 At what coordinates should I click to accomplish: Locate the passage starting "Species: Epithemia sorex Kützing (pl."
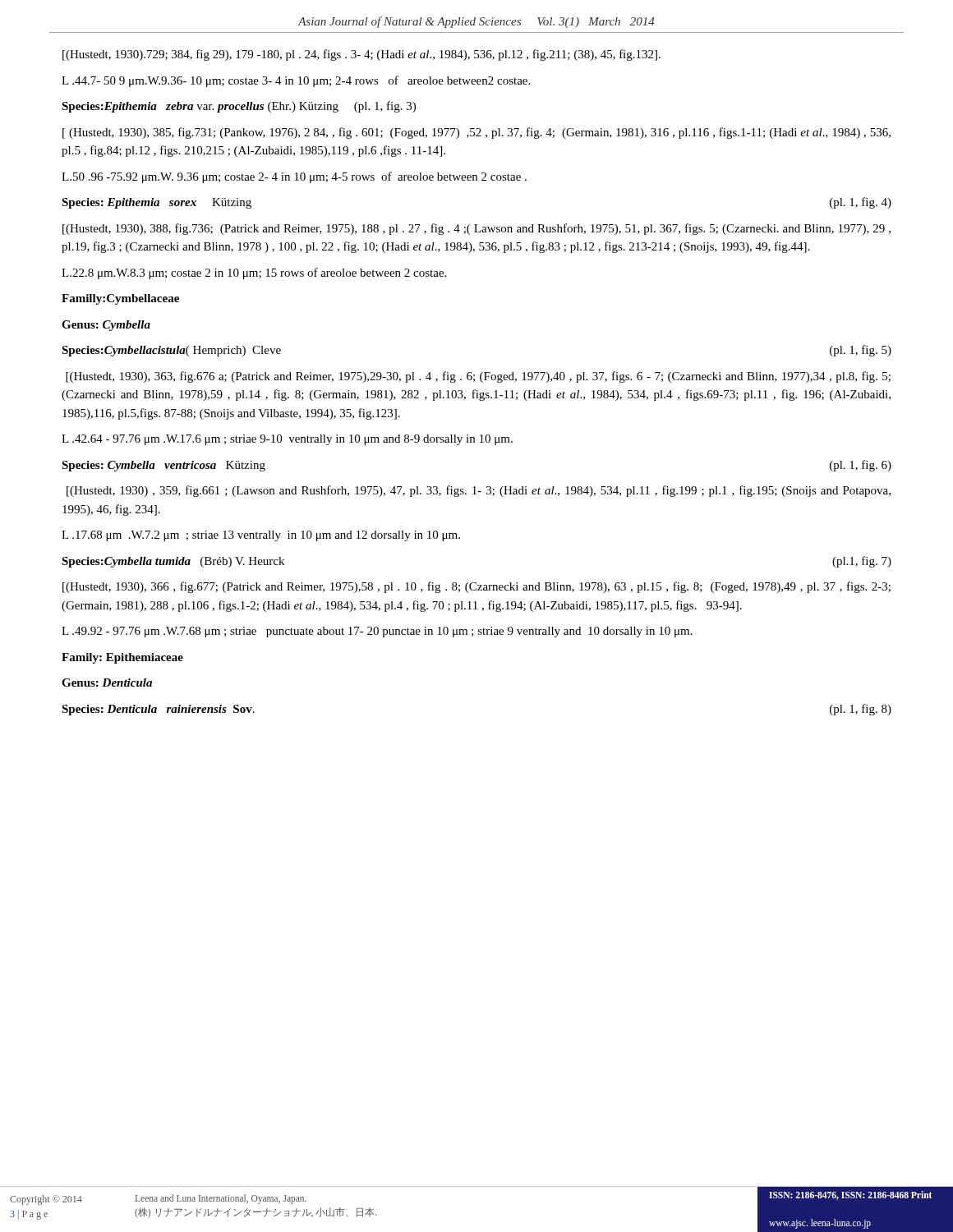(x=120, y=202)
